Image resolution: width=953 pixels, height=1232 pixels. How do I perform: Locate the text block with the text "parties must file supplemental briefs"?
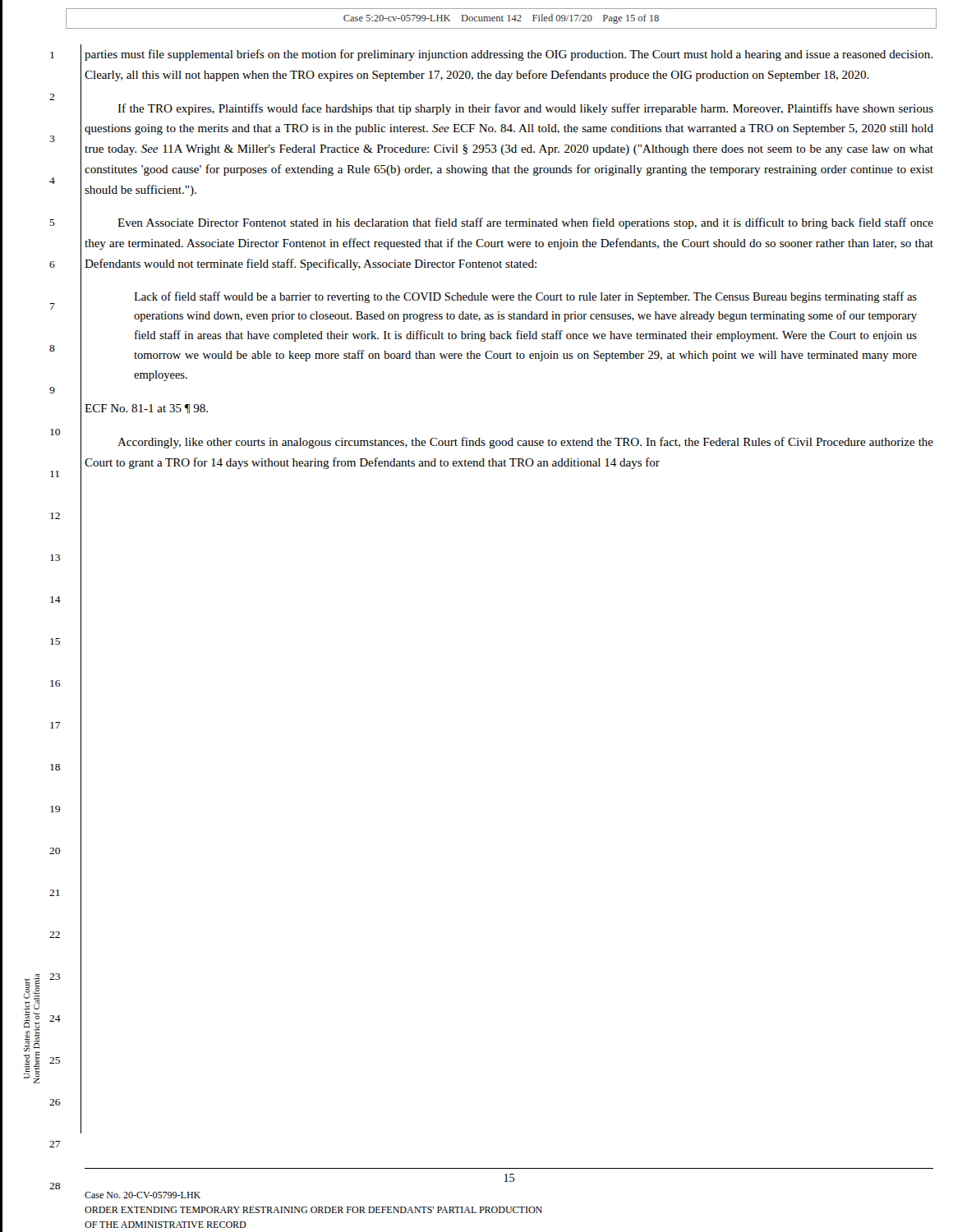[509, 64]
